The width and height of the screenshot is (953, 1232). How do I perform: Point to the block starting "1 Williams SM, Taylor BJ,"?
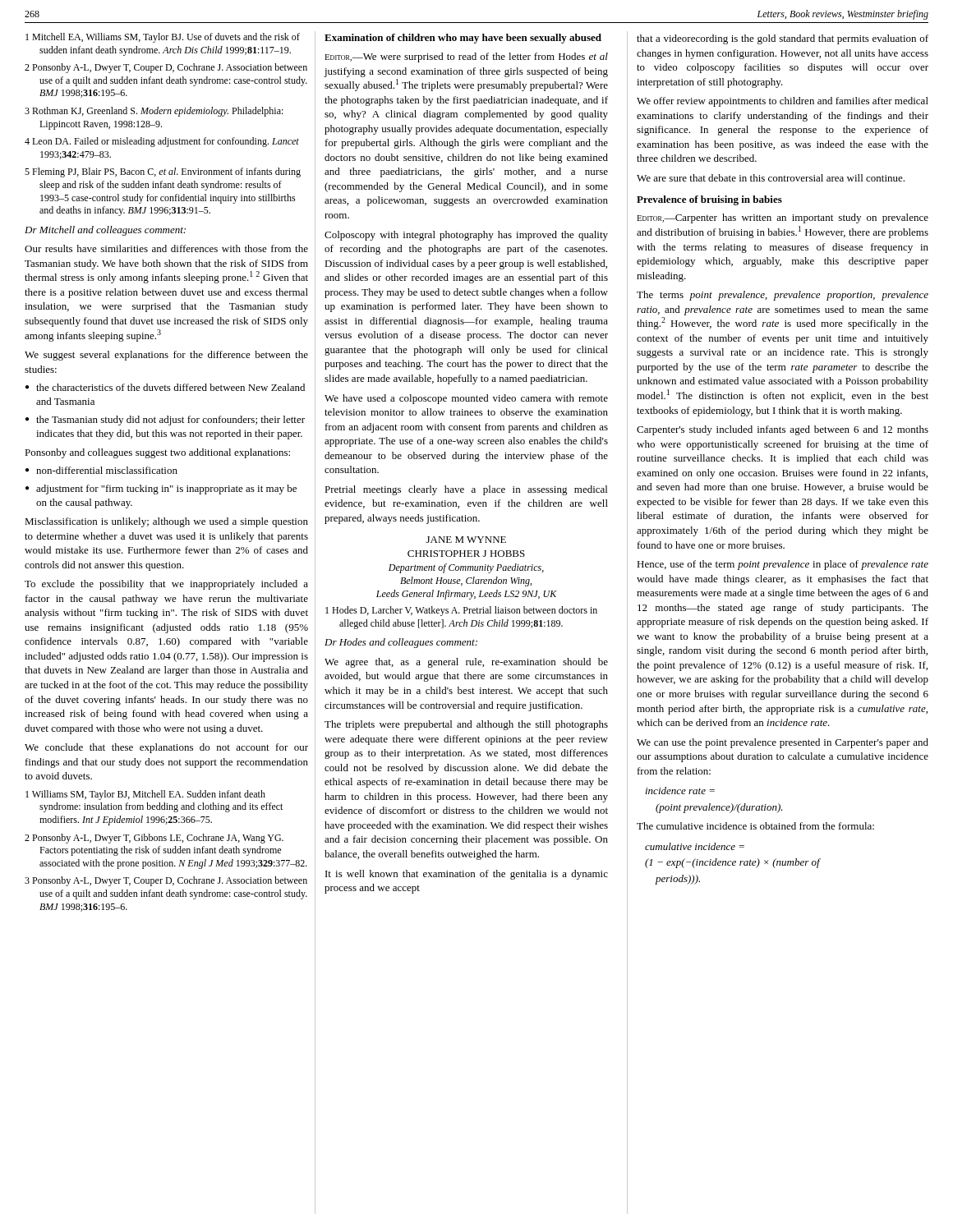[166, 808]
